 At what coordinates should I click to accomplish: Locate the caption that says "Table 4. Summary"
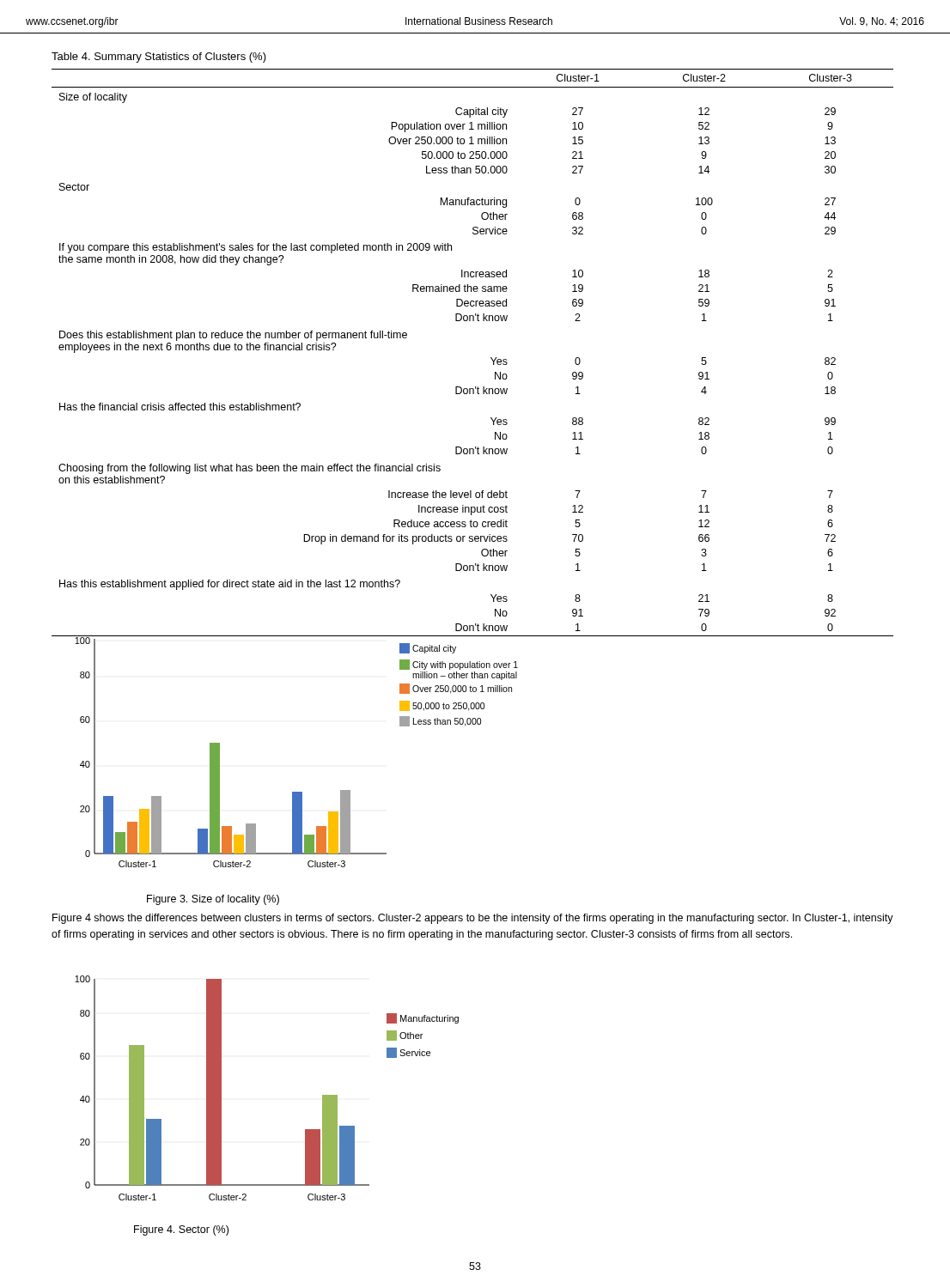point(159,56)
